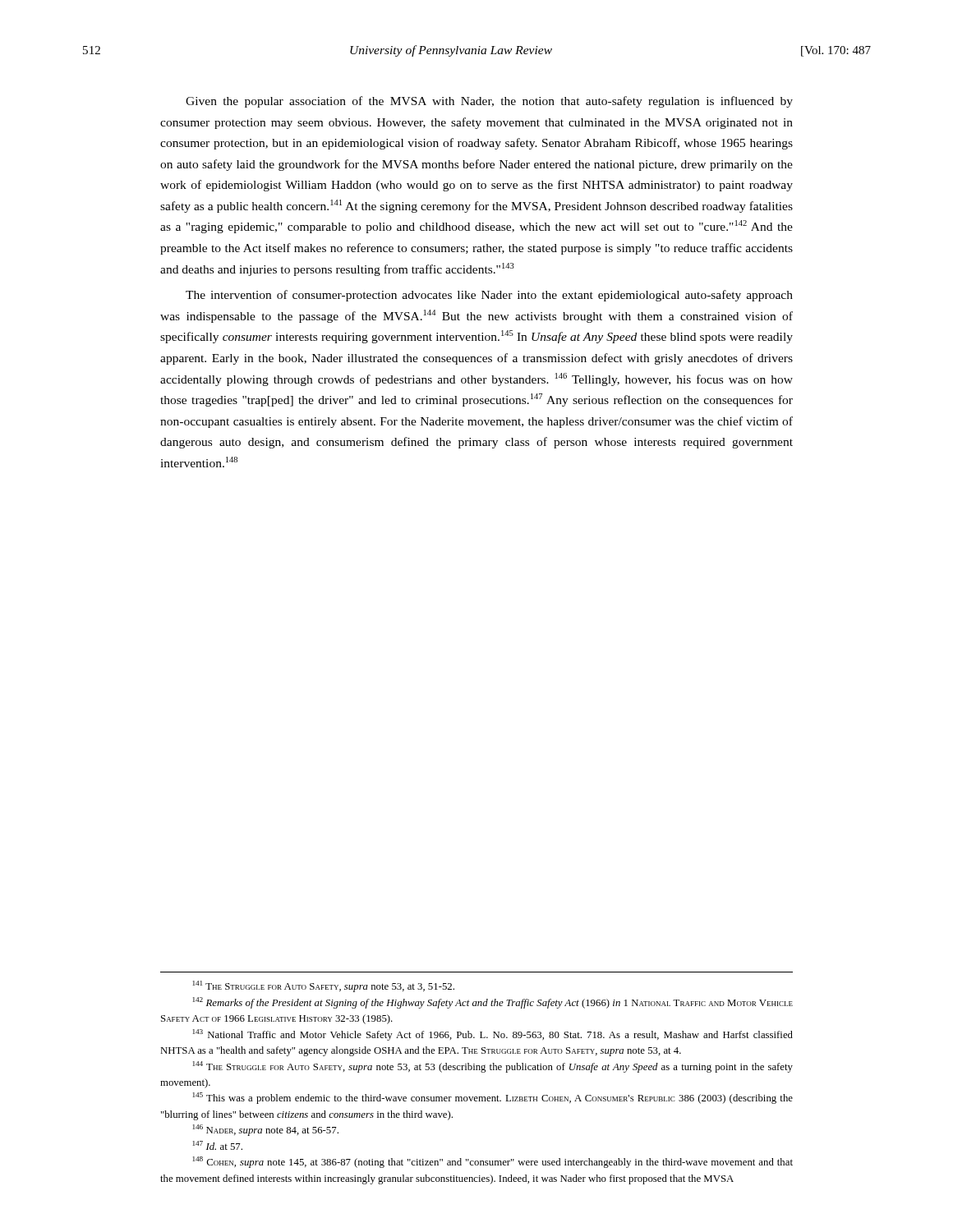953x1232 pixels.
Task: Navigate to the passage starting "142 Remarks of the President at"
Action: [x=476, y=1011]
